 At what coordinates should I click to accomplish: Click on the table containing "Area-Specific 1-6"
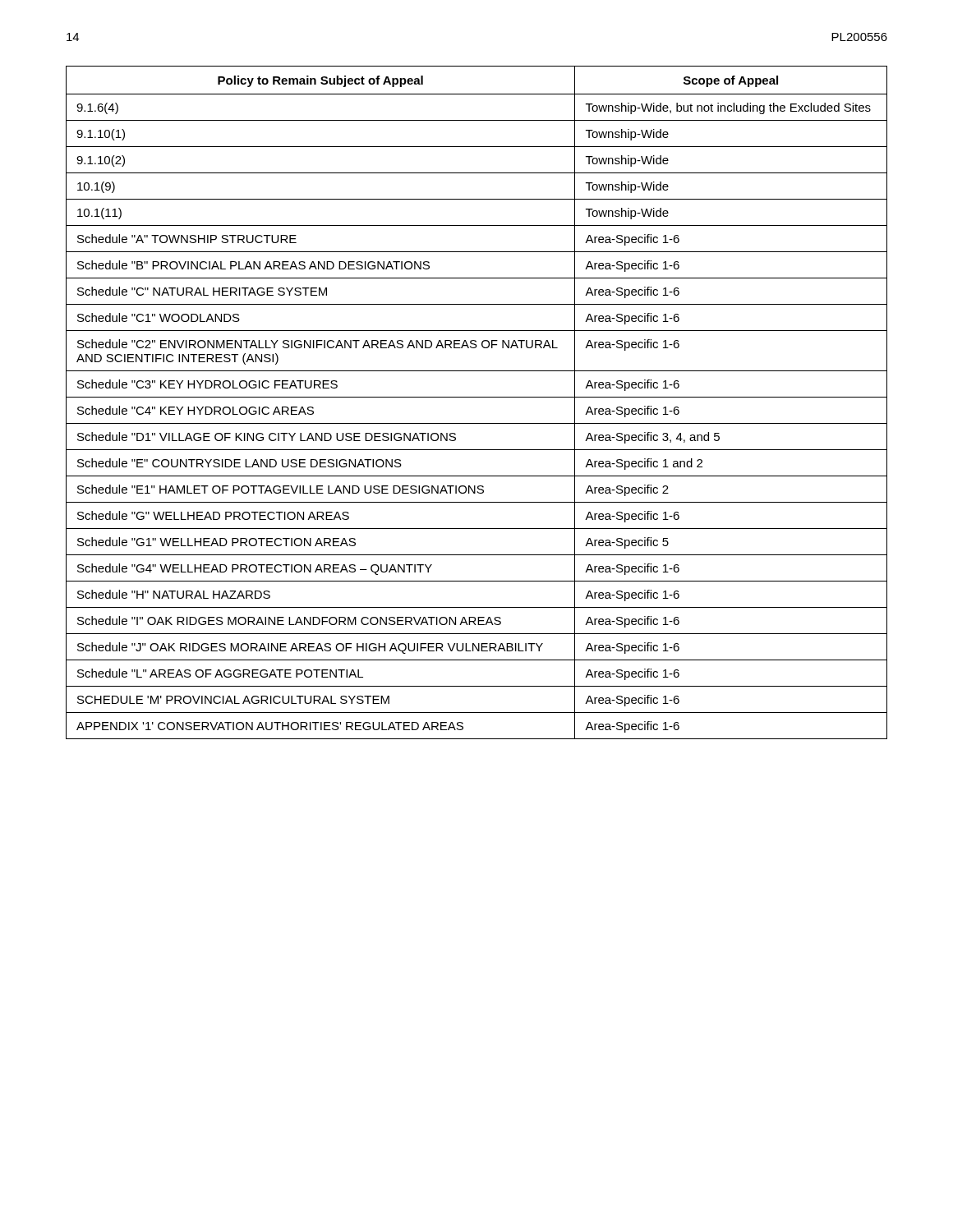pyautogui.click(x=476, y=402)
